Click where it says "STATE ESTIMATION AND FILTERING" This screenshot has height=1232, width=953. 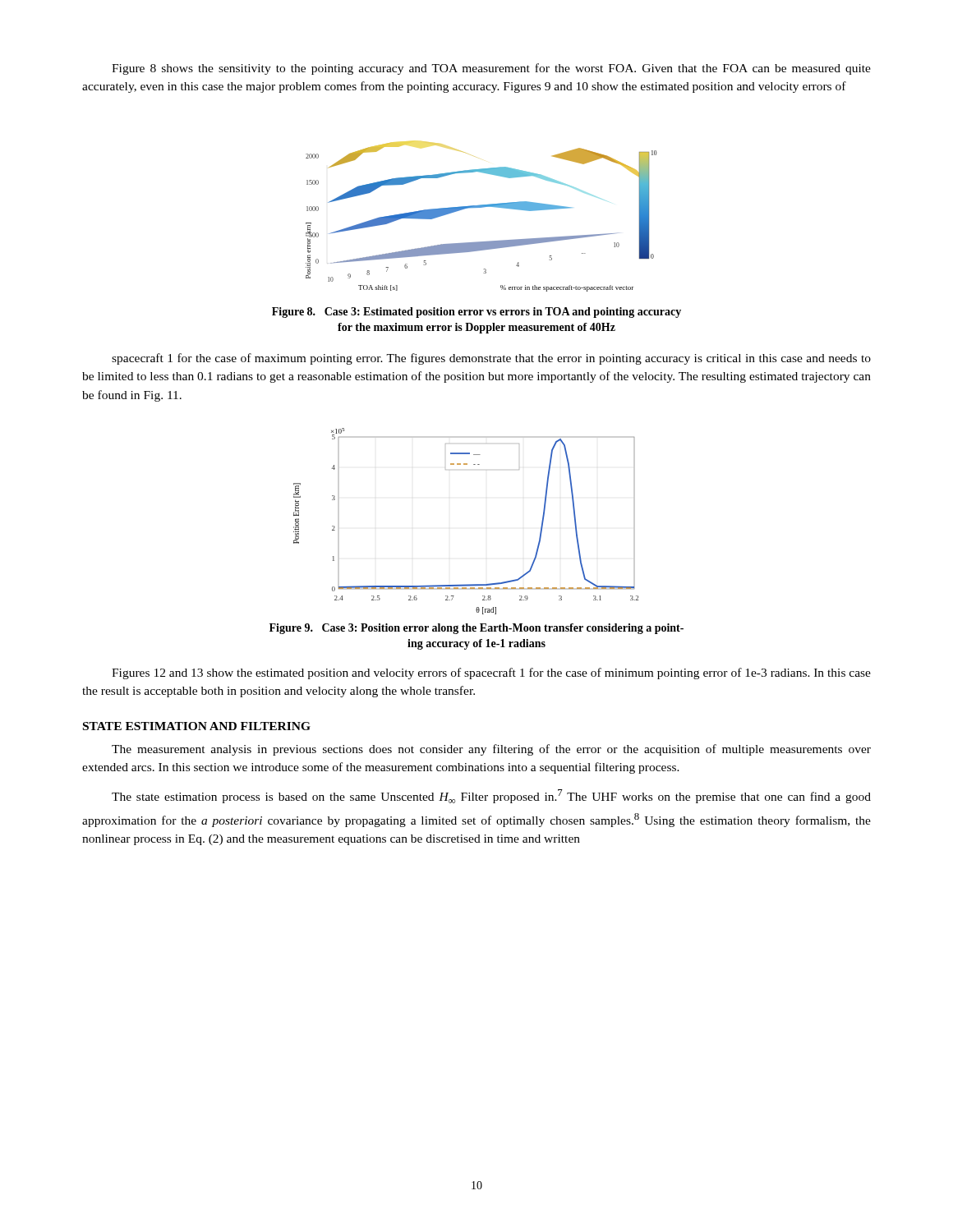(x=196, y=726)
